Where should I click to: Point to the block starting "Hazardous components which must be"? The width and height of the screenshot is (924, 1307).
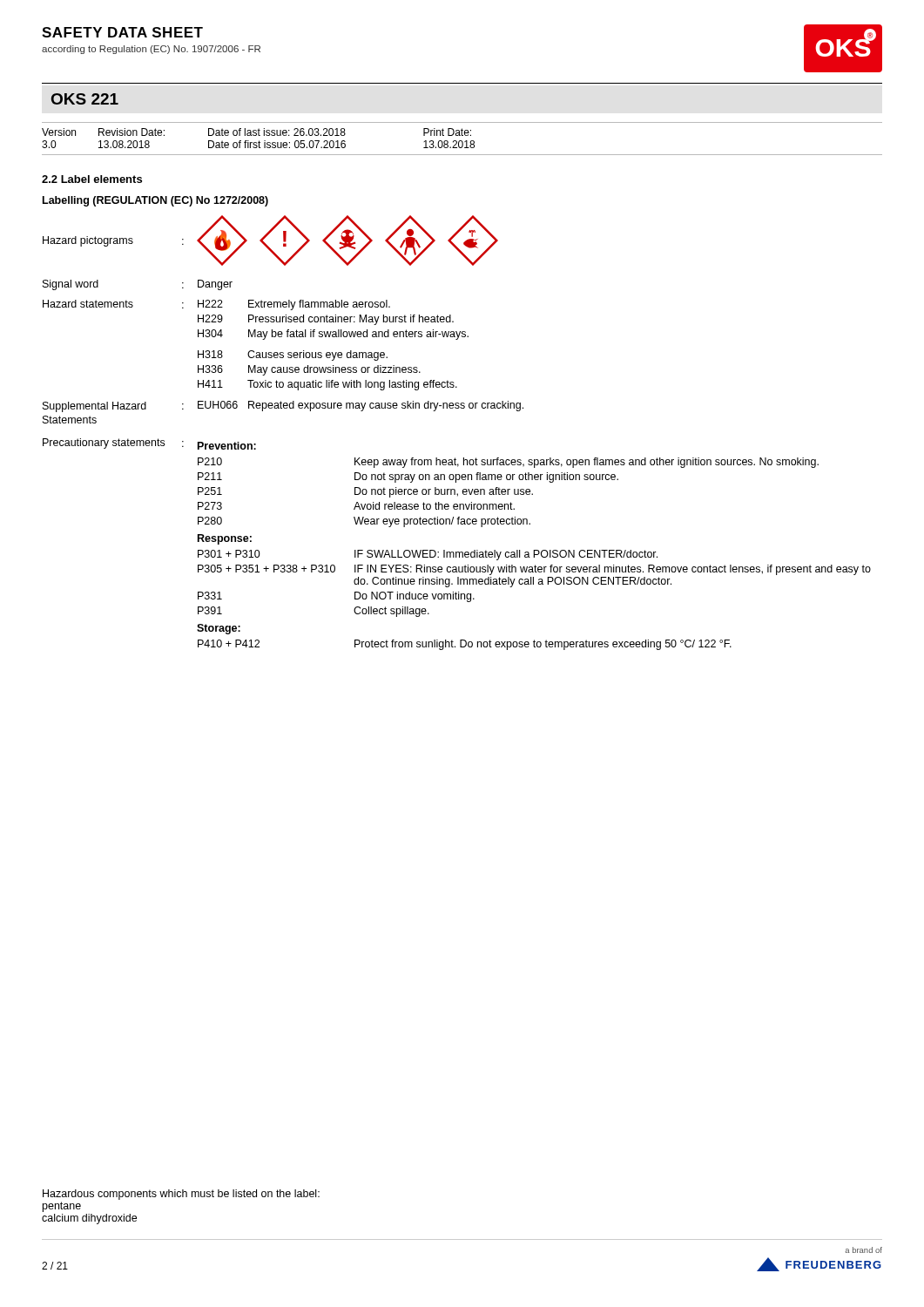[x=181, y=1206]
